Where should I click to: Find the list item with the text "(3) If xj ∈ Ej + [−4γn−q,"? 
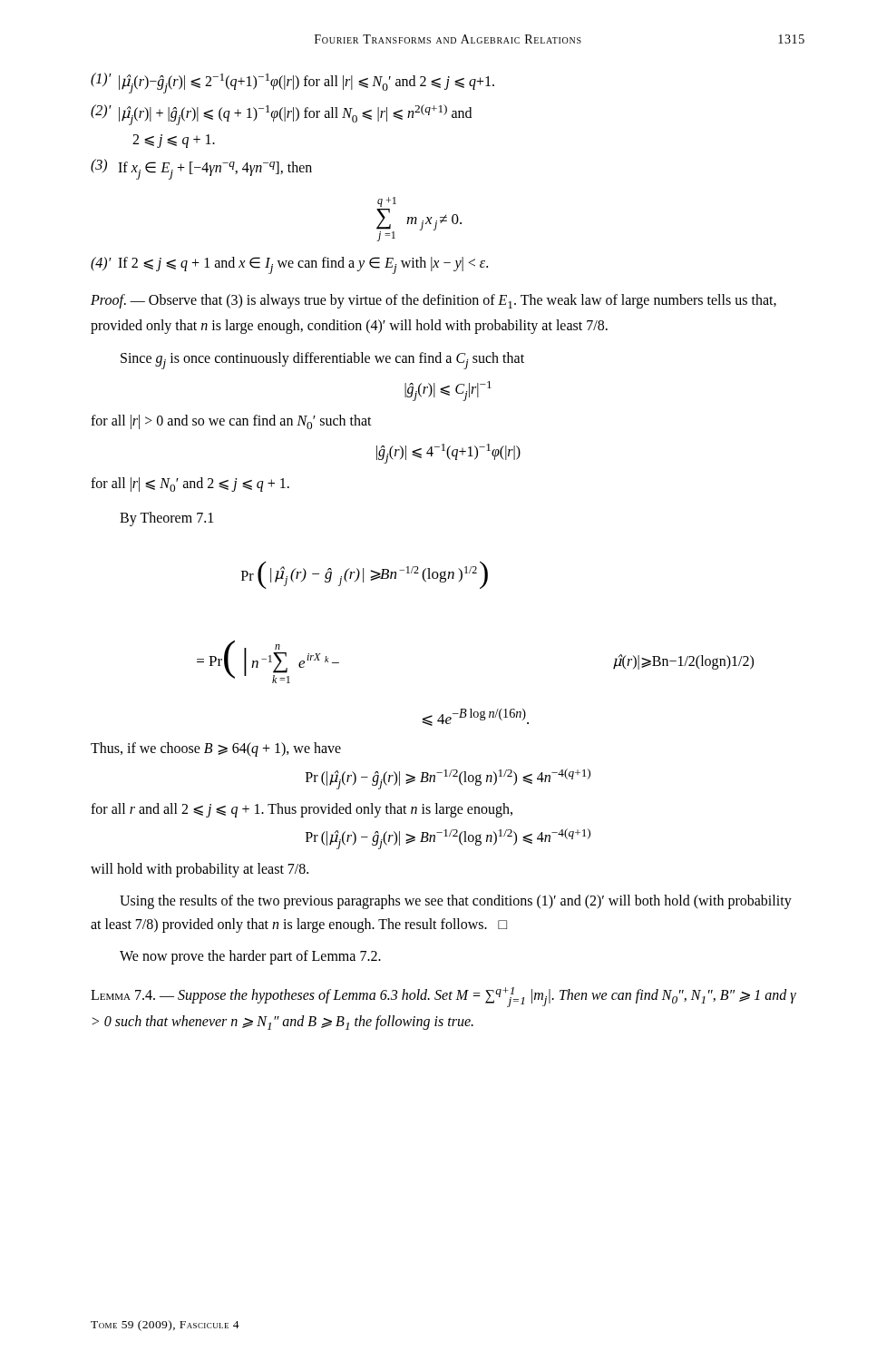[201, 168]
